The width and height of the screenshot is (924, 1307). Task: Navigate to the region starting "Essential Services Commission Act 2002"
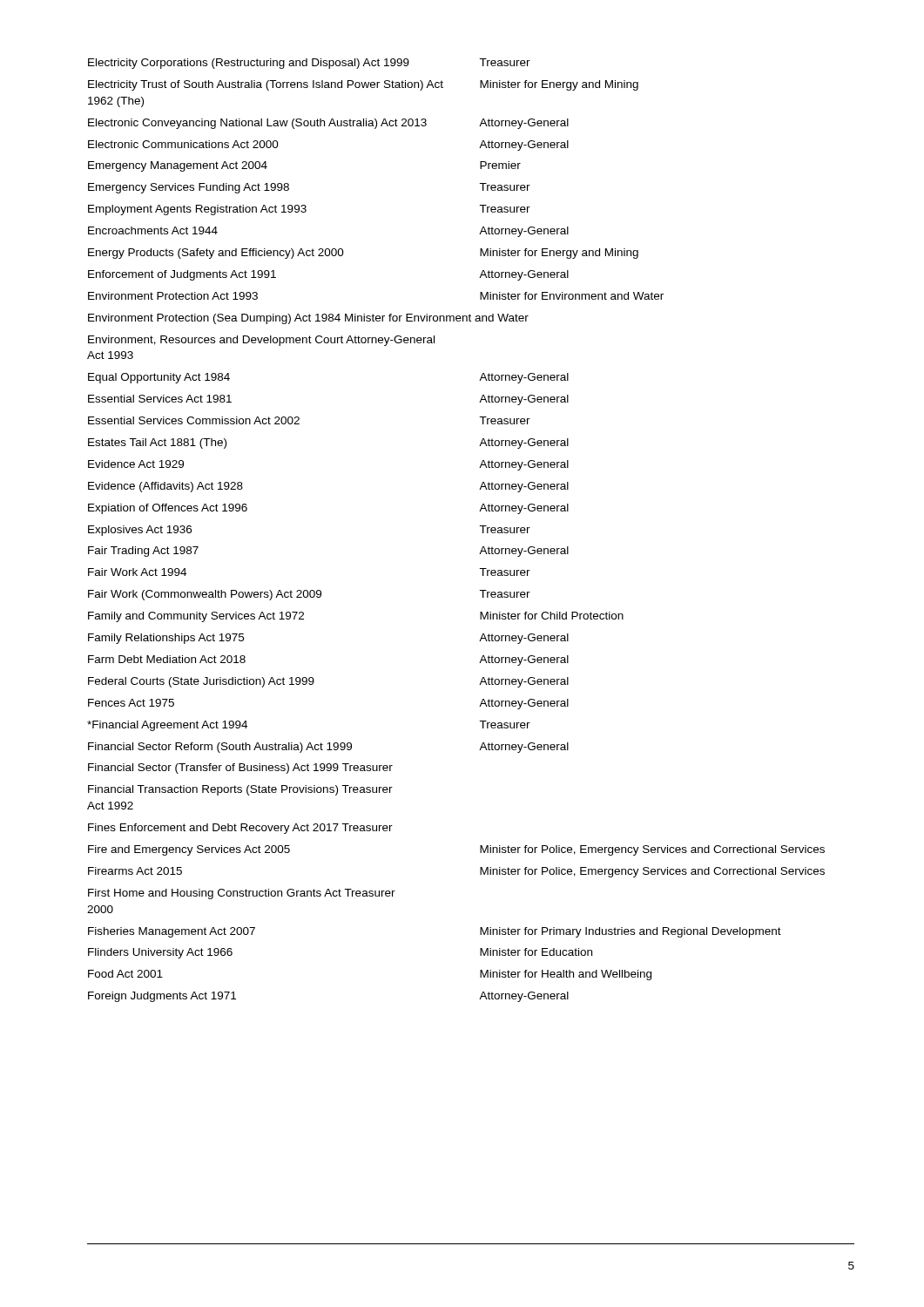click(194, 421)
